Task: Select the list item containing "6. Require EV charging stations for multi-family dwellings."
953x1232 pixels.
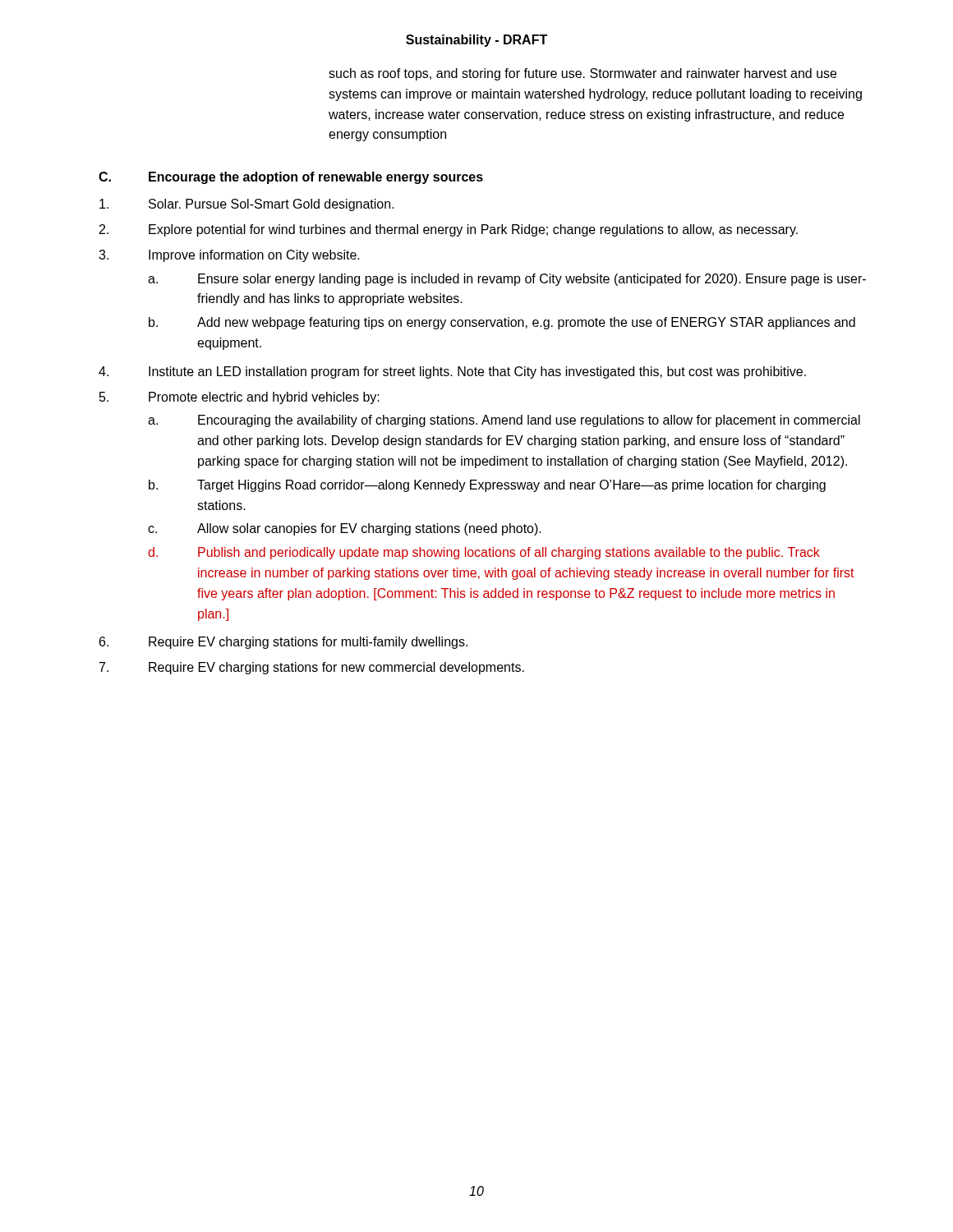Action: pos(283,643)
